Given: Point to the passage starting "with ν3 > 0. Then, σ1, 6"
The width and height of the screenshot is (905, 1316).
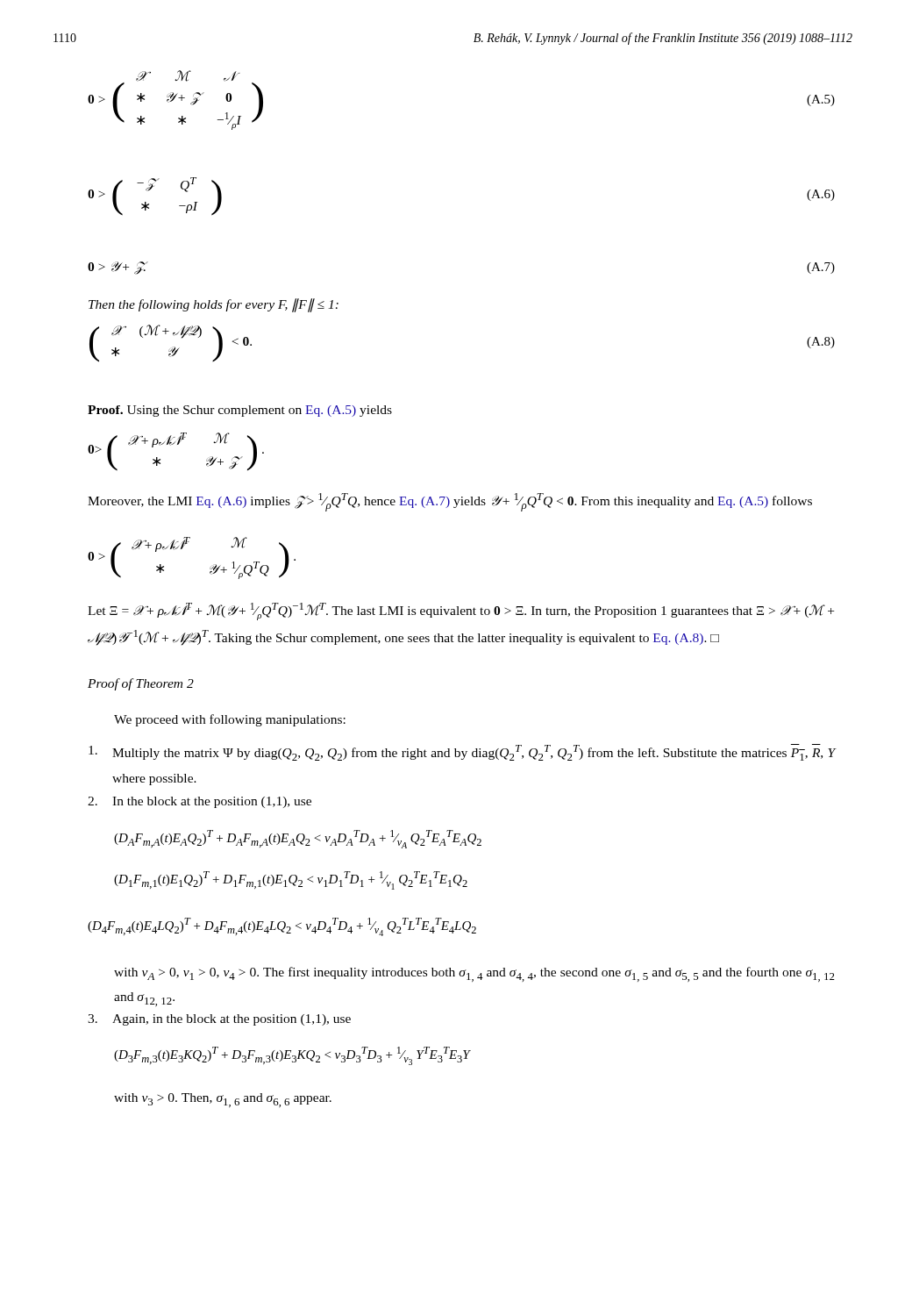Looking at the screenshot, I should pyautogui.click(x=223, y=1099).
